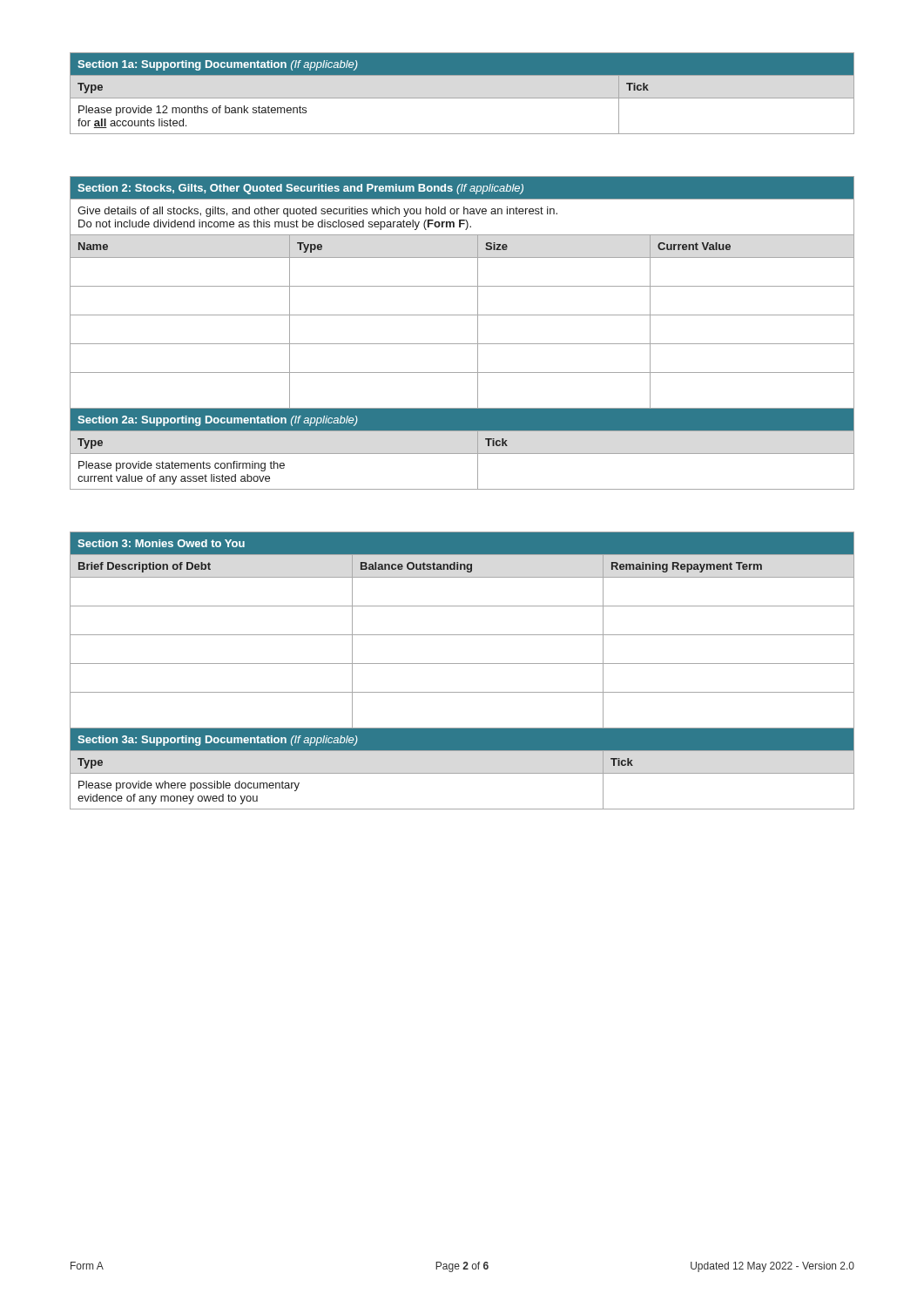Click on the table containing "Please provide 12 months"
The height and width of the screenshot is (1307, 924).
(462, 93)
